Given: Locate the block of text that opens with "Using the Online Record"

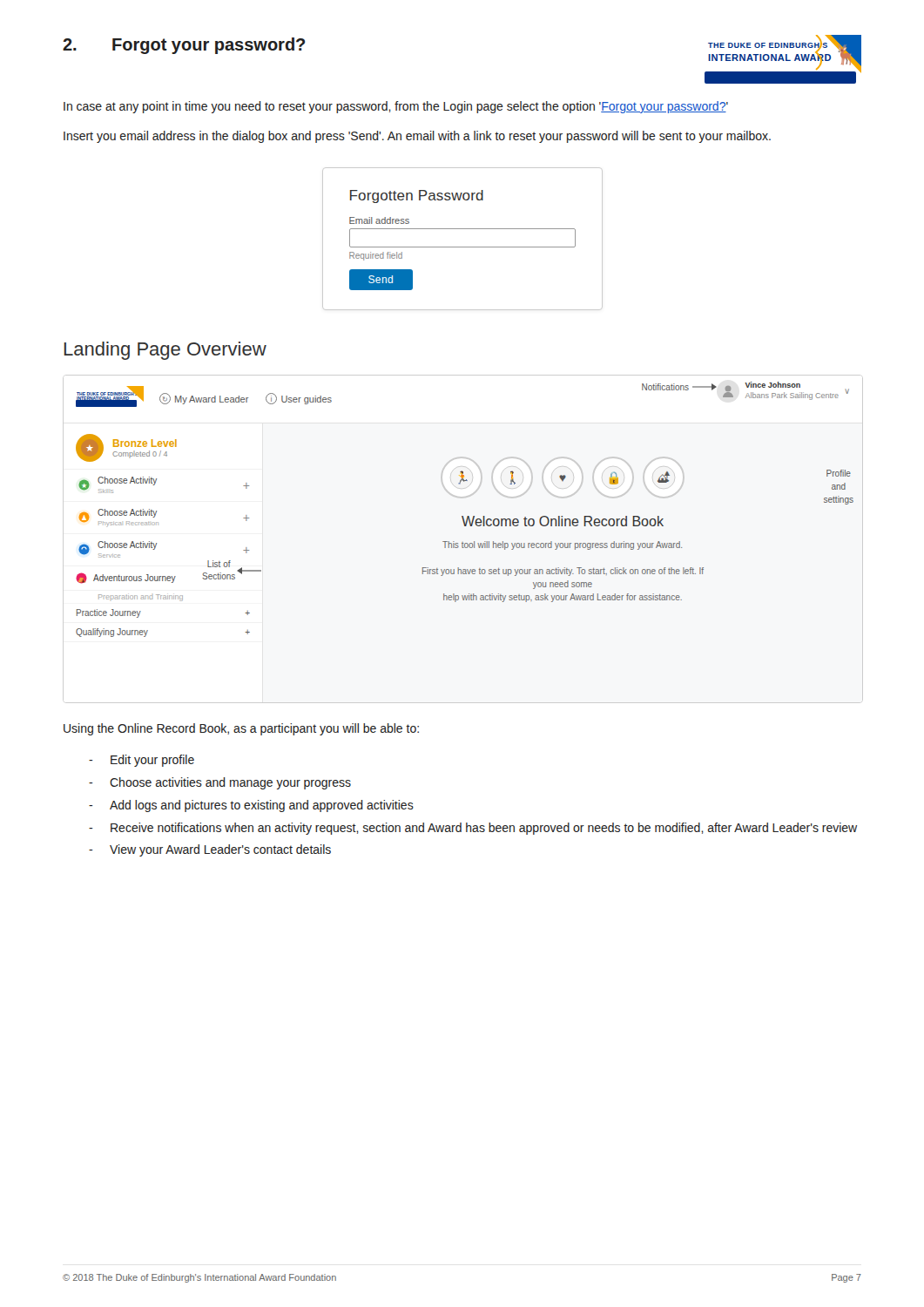Looking at the screenshot, I should tap(241, 728).
